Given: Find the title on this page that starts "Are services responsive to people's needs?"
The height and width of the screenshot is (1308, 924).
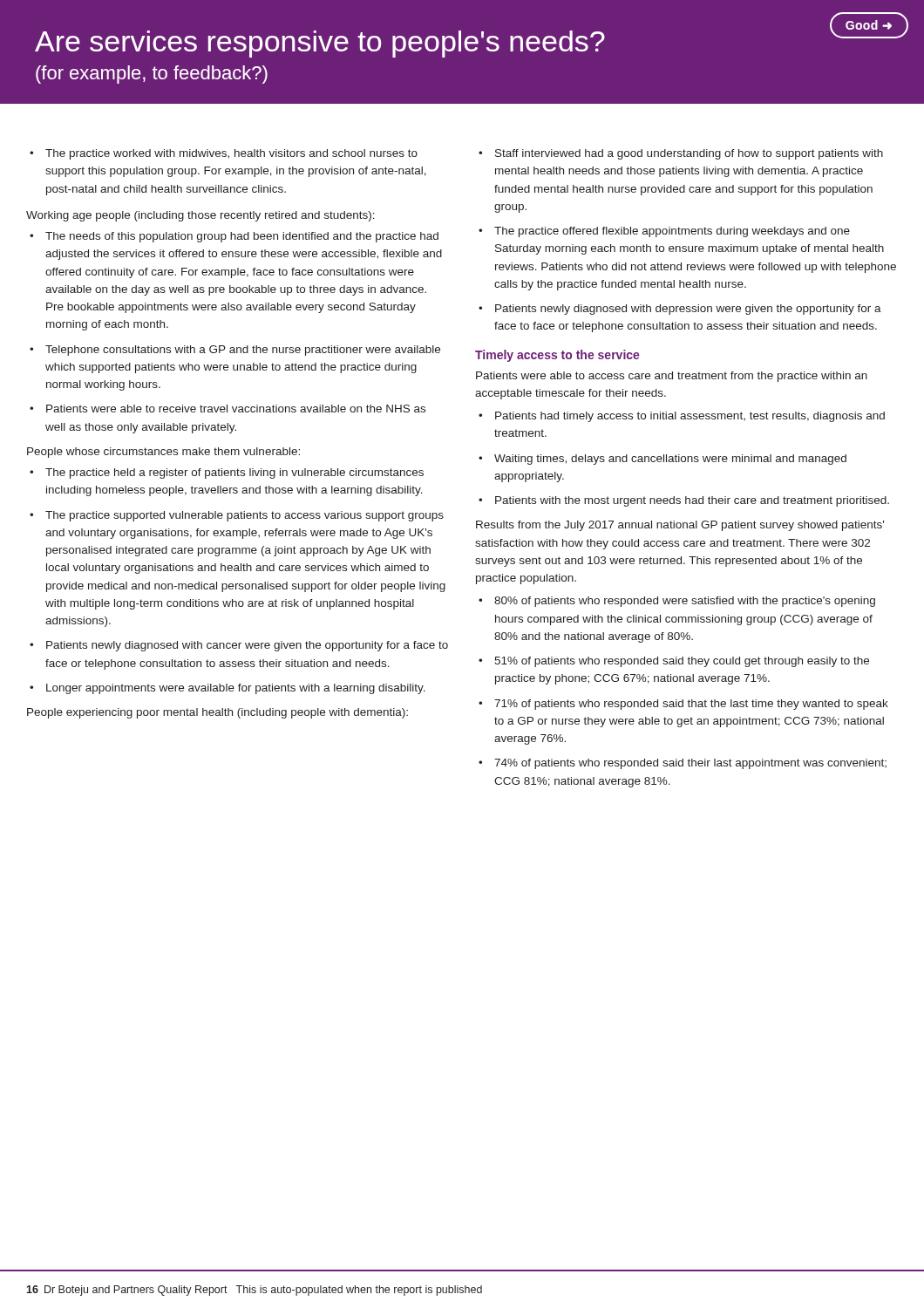Looking at the screenshot, I should click(410, 55).
